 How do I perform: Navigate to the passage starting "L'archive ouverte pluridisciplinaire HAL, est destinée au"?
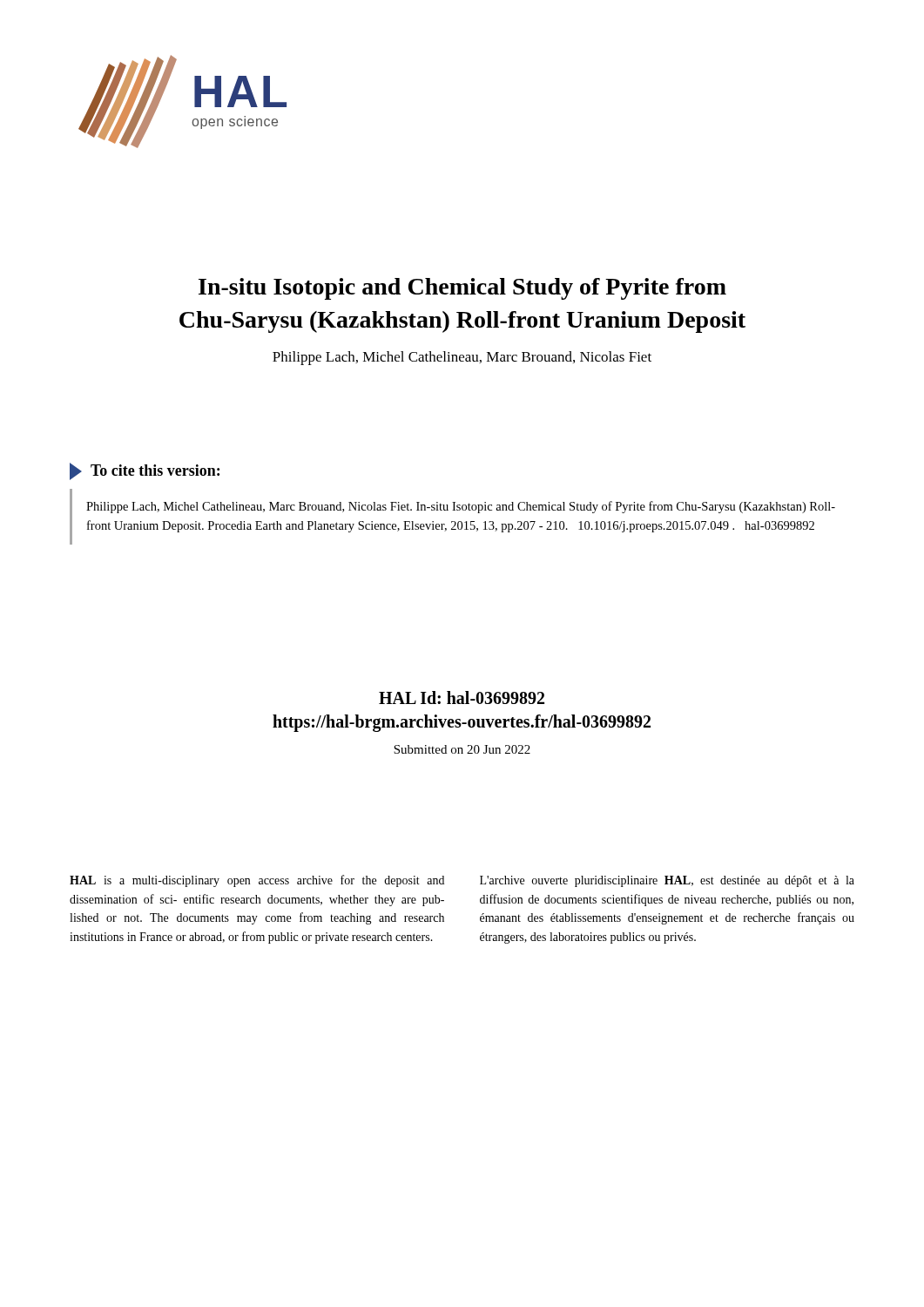[x=667, y=909]
